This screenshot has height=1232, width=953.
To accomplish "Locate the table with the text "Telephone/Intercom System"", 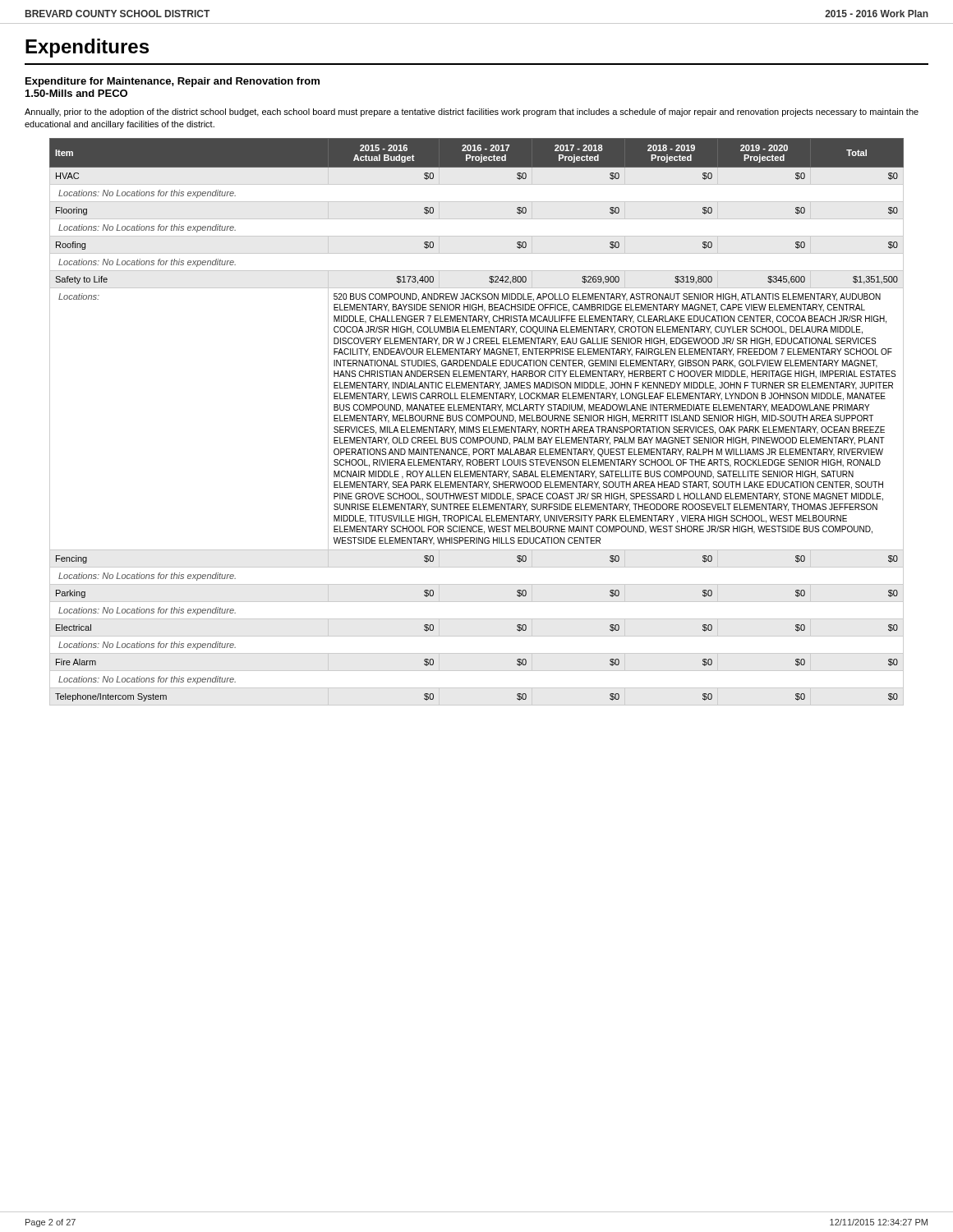I will (x=476, y=422).
